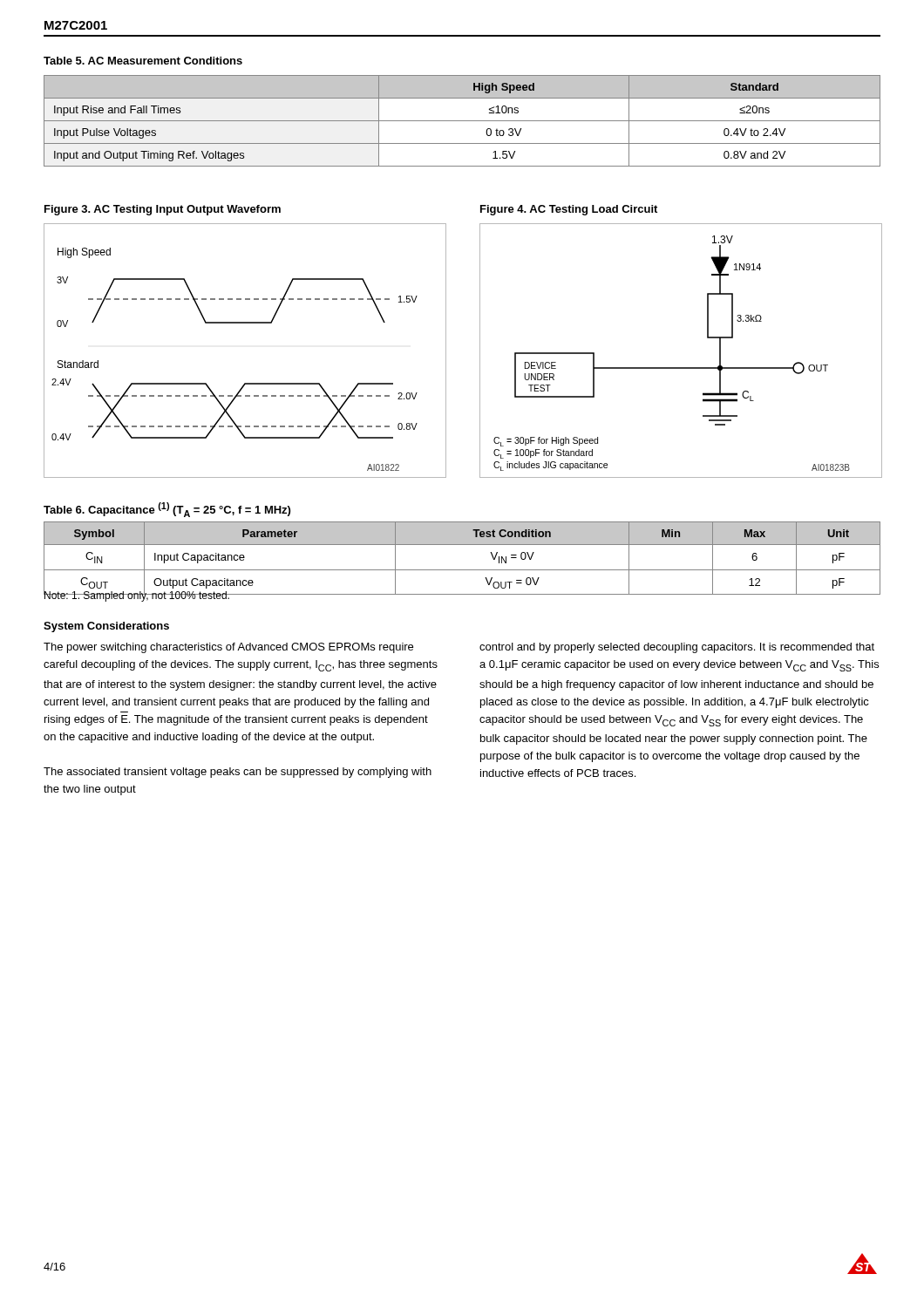Point to "System Considerations"
Viewport: 924px width, 1308px height.
pyautogui.click(x=107, y=626)
